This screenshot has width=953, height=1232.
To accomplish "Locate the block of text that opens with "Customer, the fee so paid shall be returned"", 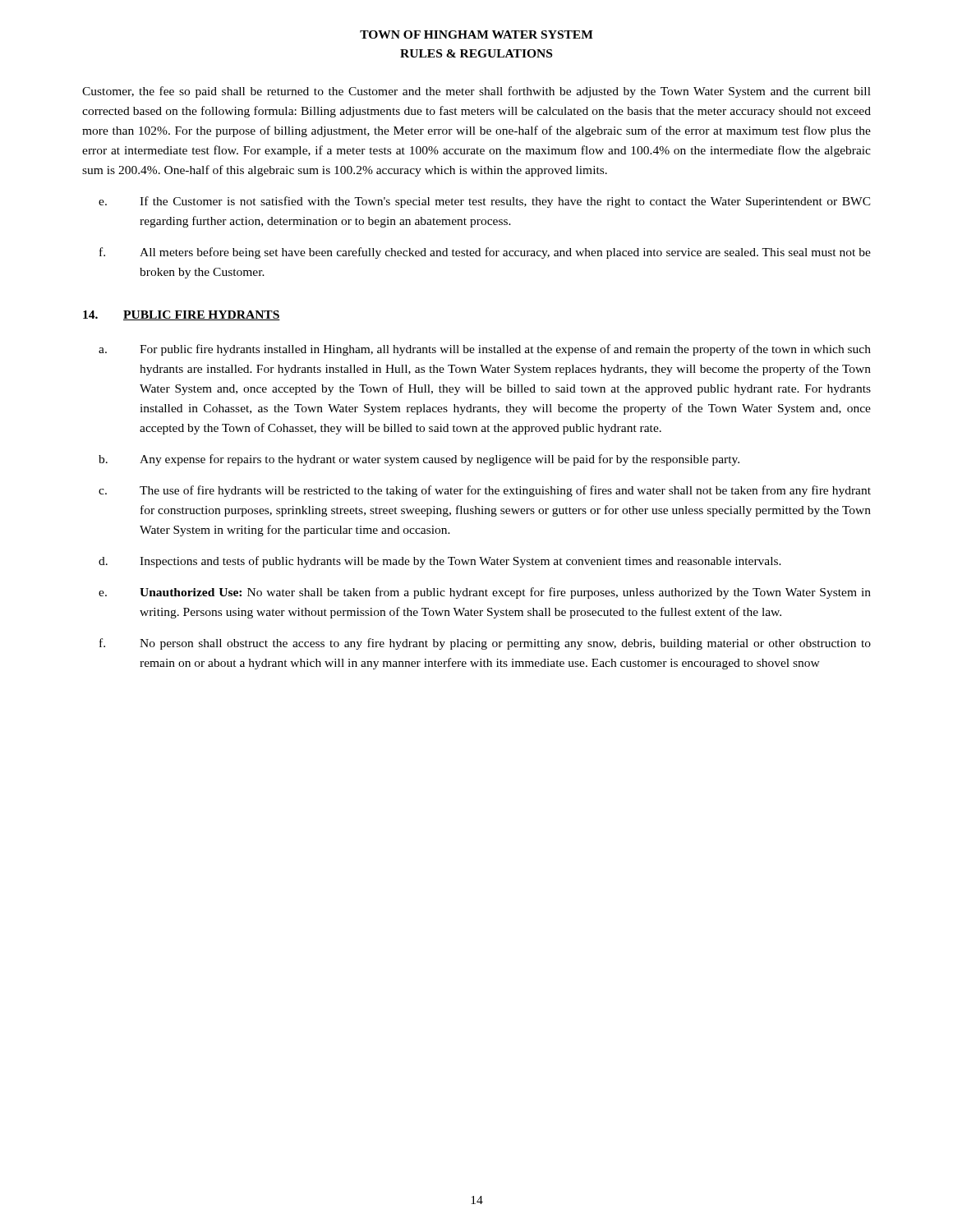I will 476,130.
